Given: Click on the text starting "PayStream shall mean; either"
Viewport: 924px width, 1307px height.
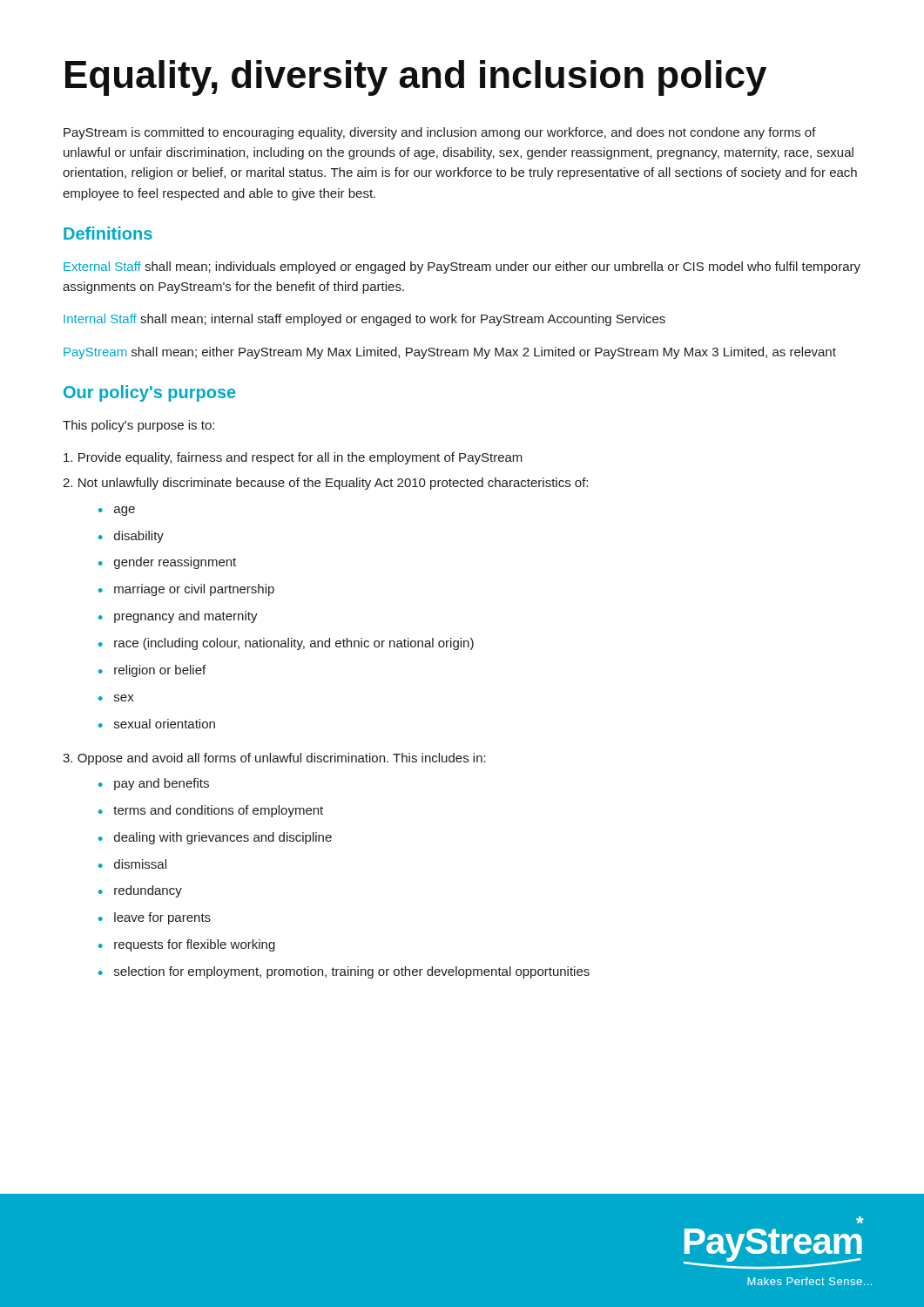Looking at the screenshot, I should click(449, 351).
